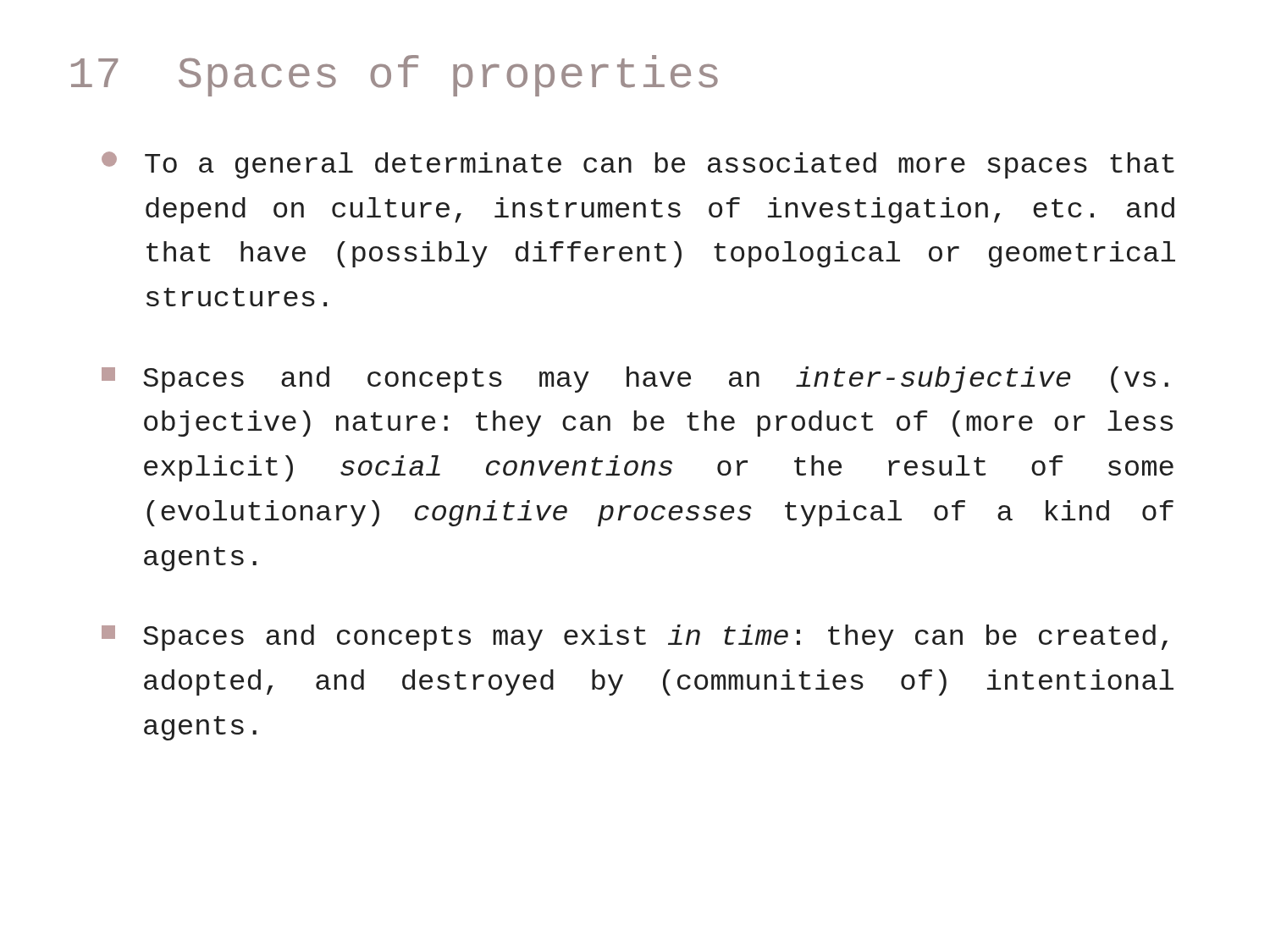Click on the block starting "Spaces and concepts may have an inter-subjective"
This screenshot has width=1270, height=952.
point(638,468)
